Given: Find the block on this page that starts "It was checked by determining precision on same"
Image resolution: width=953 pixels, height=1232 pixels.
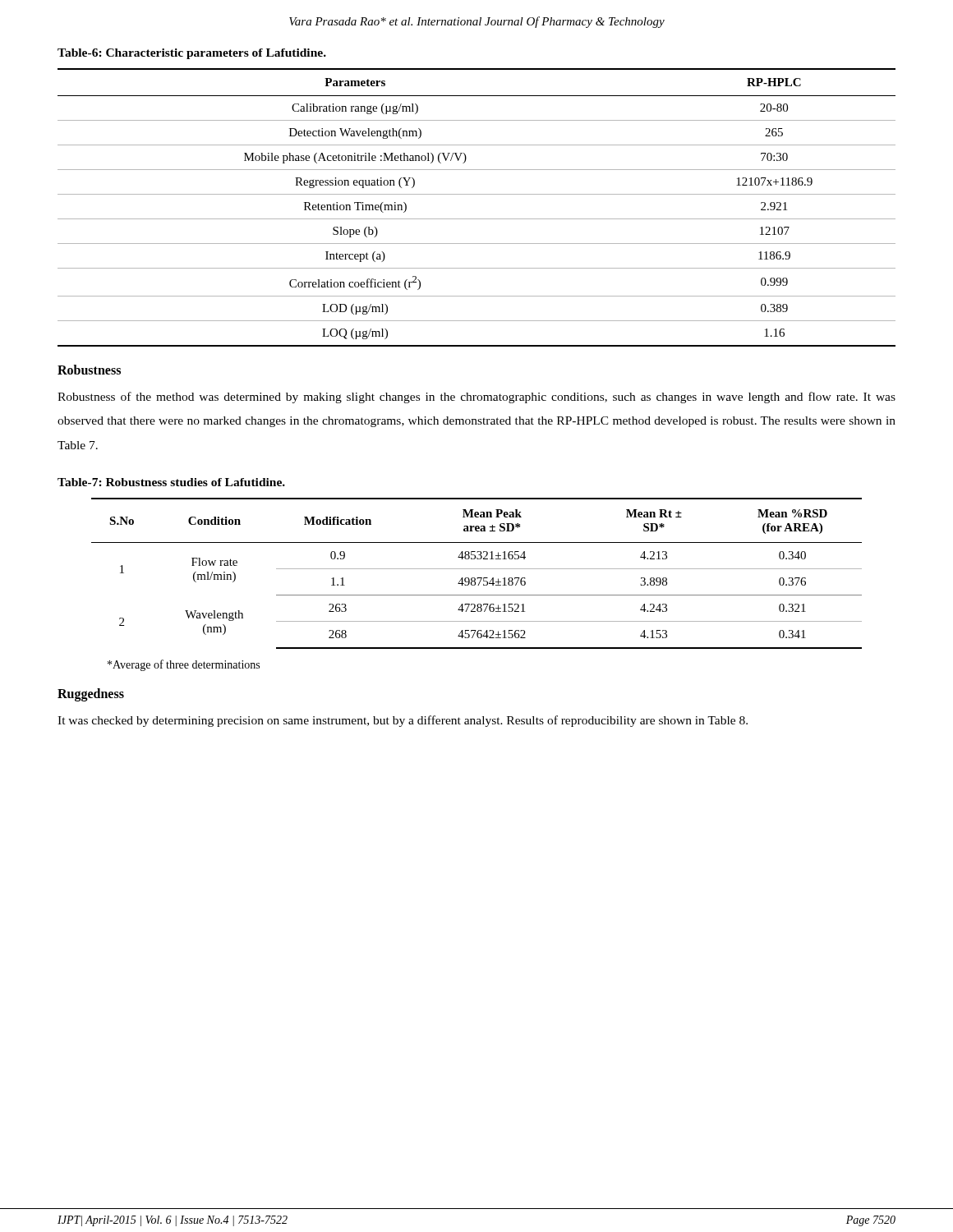Looking at the screenshot, I should coord(403,720).
